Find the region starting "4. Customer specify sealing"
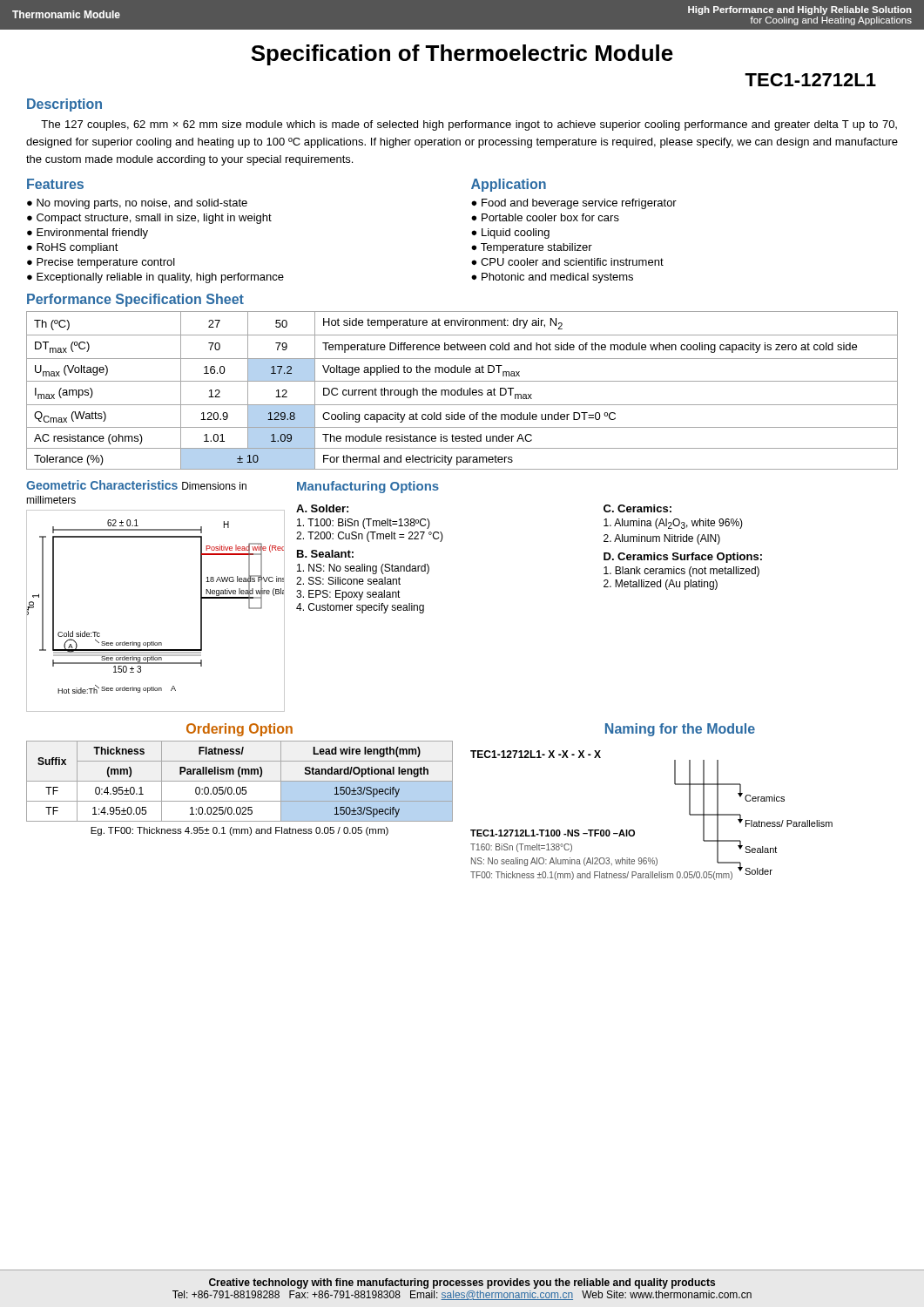The width and height of the screenshot is (924, 1307). pos(360,608)
